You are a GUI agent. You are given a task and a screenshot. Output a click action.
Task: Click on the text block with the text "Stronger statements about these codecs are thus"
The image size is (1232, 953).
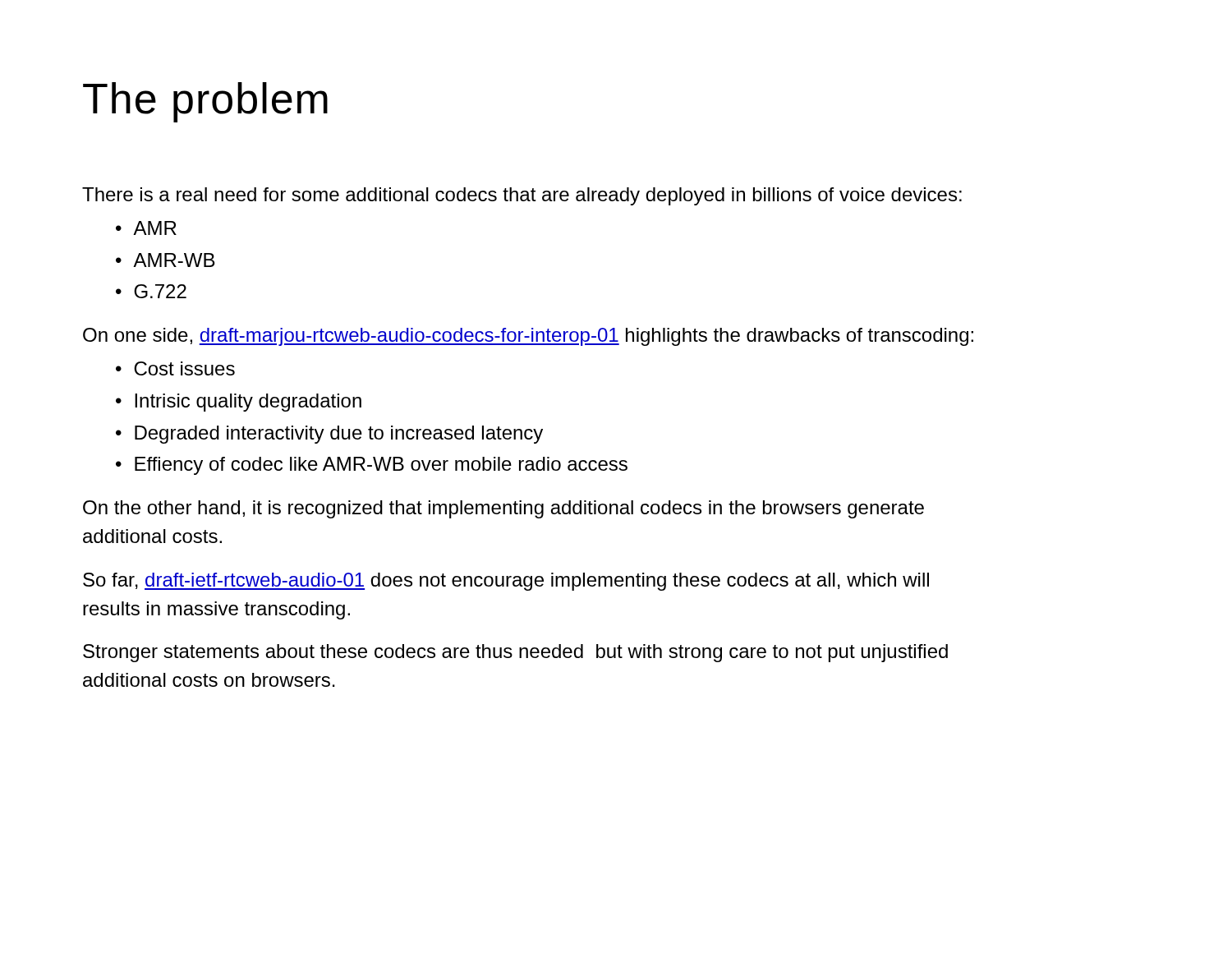click(x=516, y=666)
